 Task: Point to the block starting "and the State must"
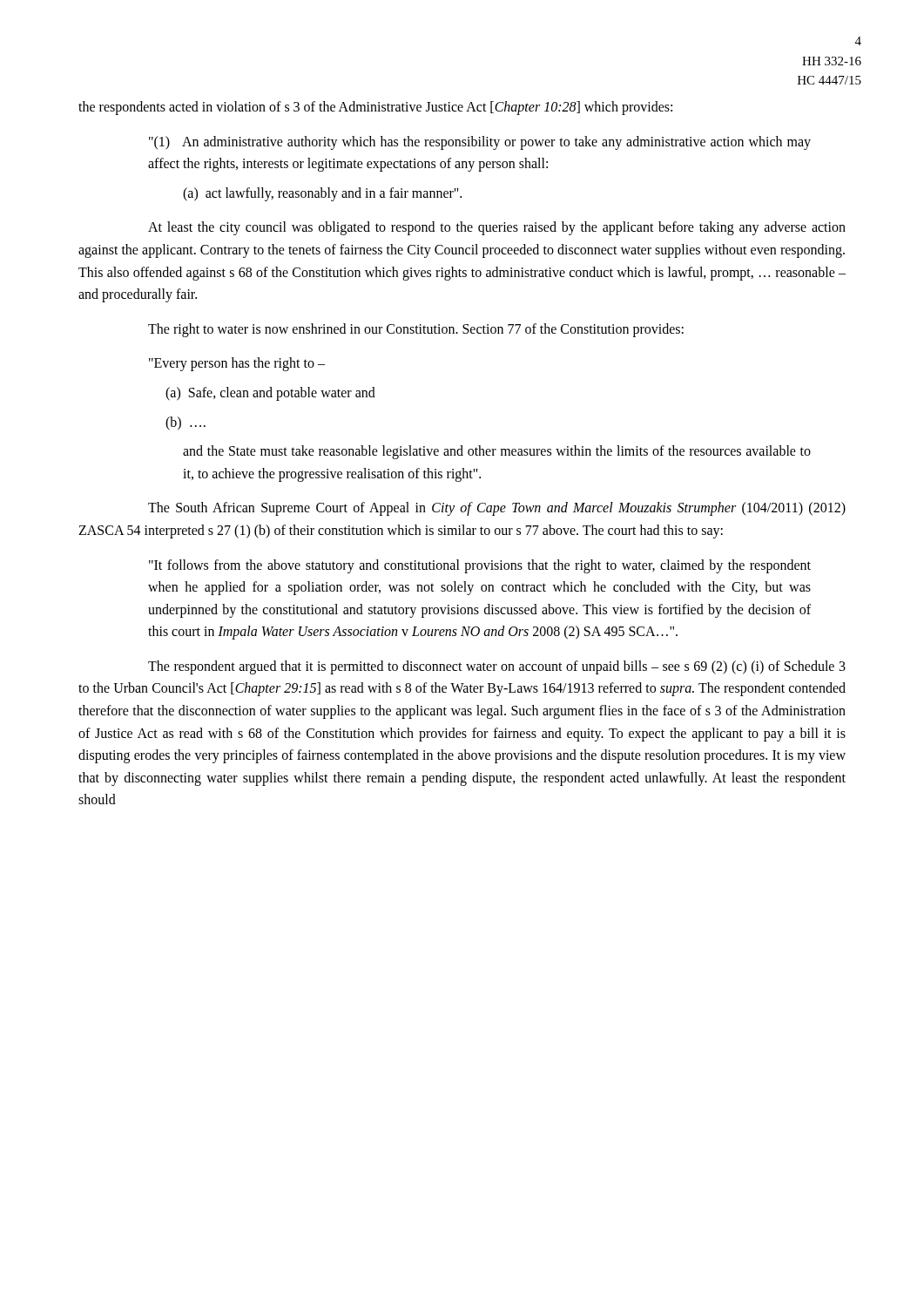pos(497,462)
